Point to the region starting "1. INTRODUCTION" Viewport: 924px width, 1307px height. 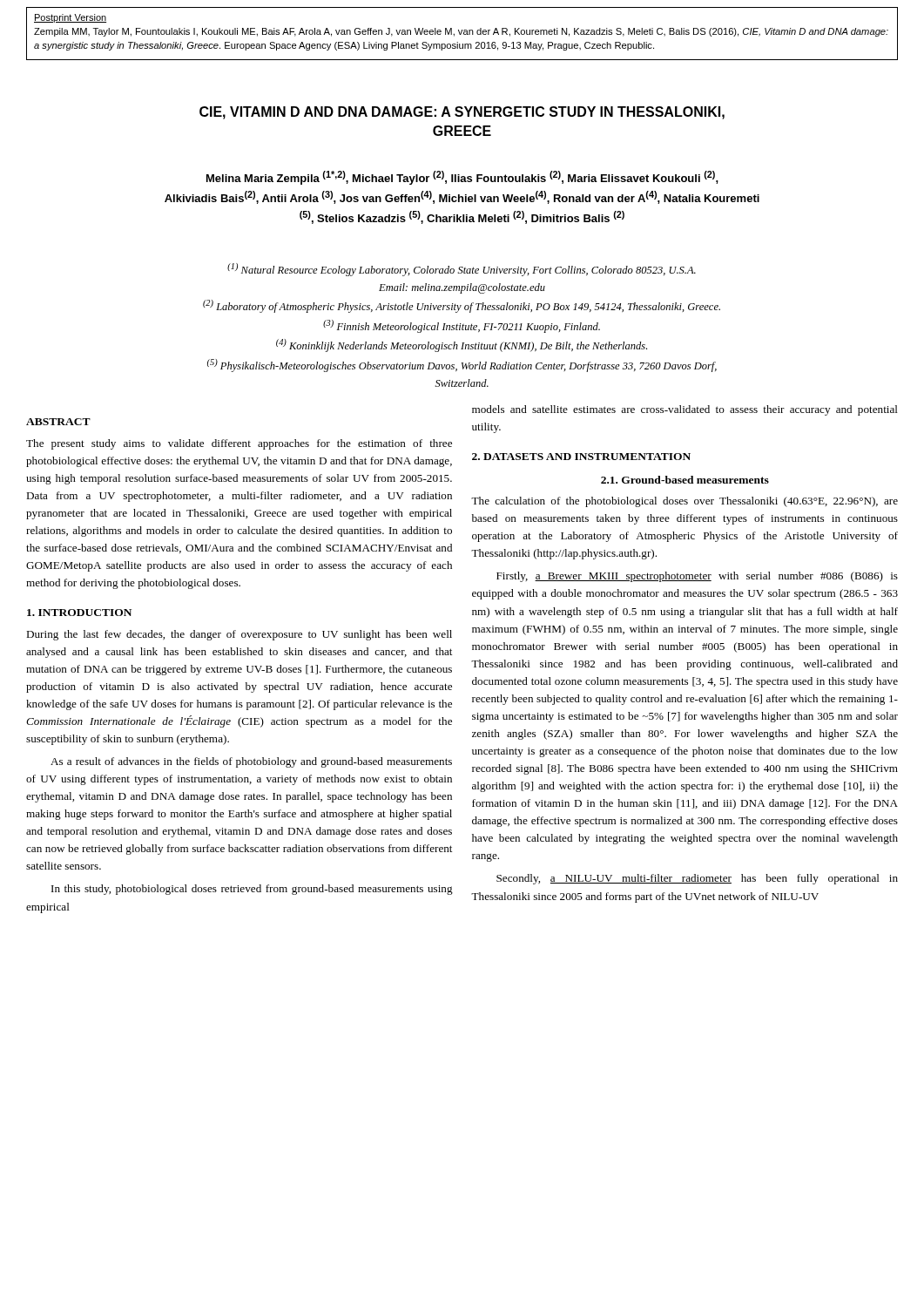point(79,612)
